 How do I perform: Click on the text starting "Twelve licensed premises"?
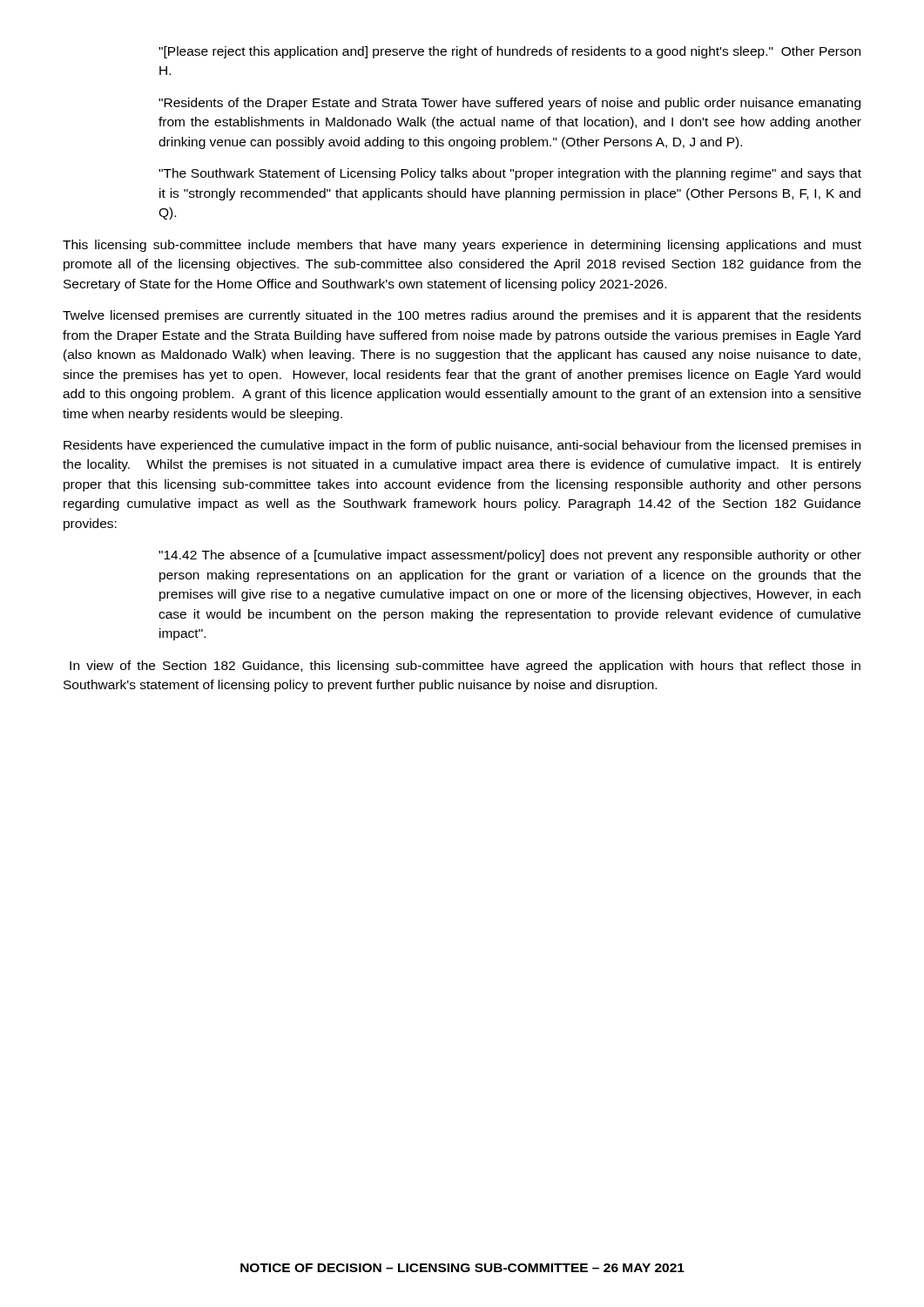click(x=462, y=364)
